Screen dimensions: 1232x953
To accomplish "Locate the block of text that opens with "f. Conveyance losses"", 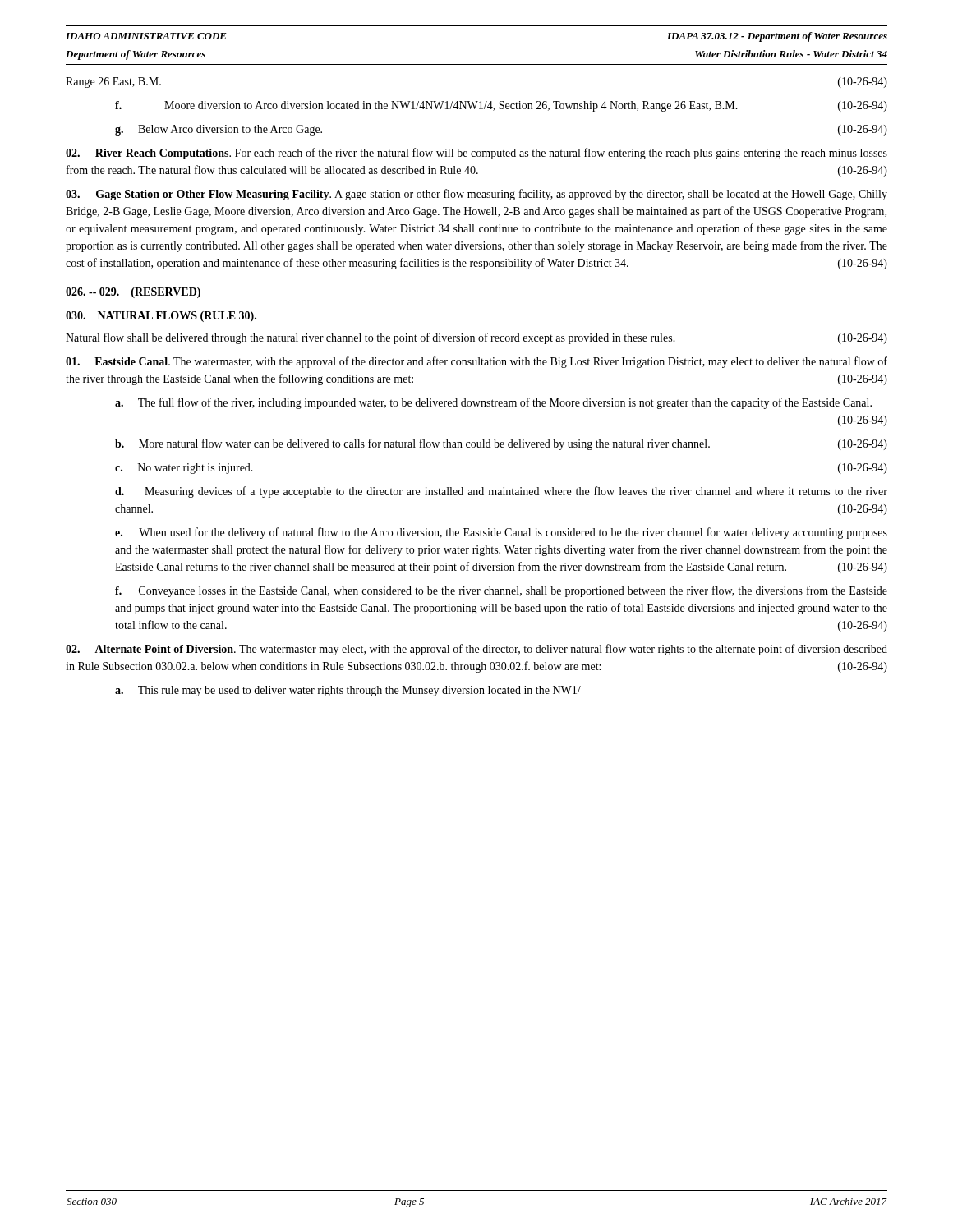I will tap(501, 609).
